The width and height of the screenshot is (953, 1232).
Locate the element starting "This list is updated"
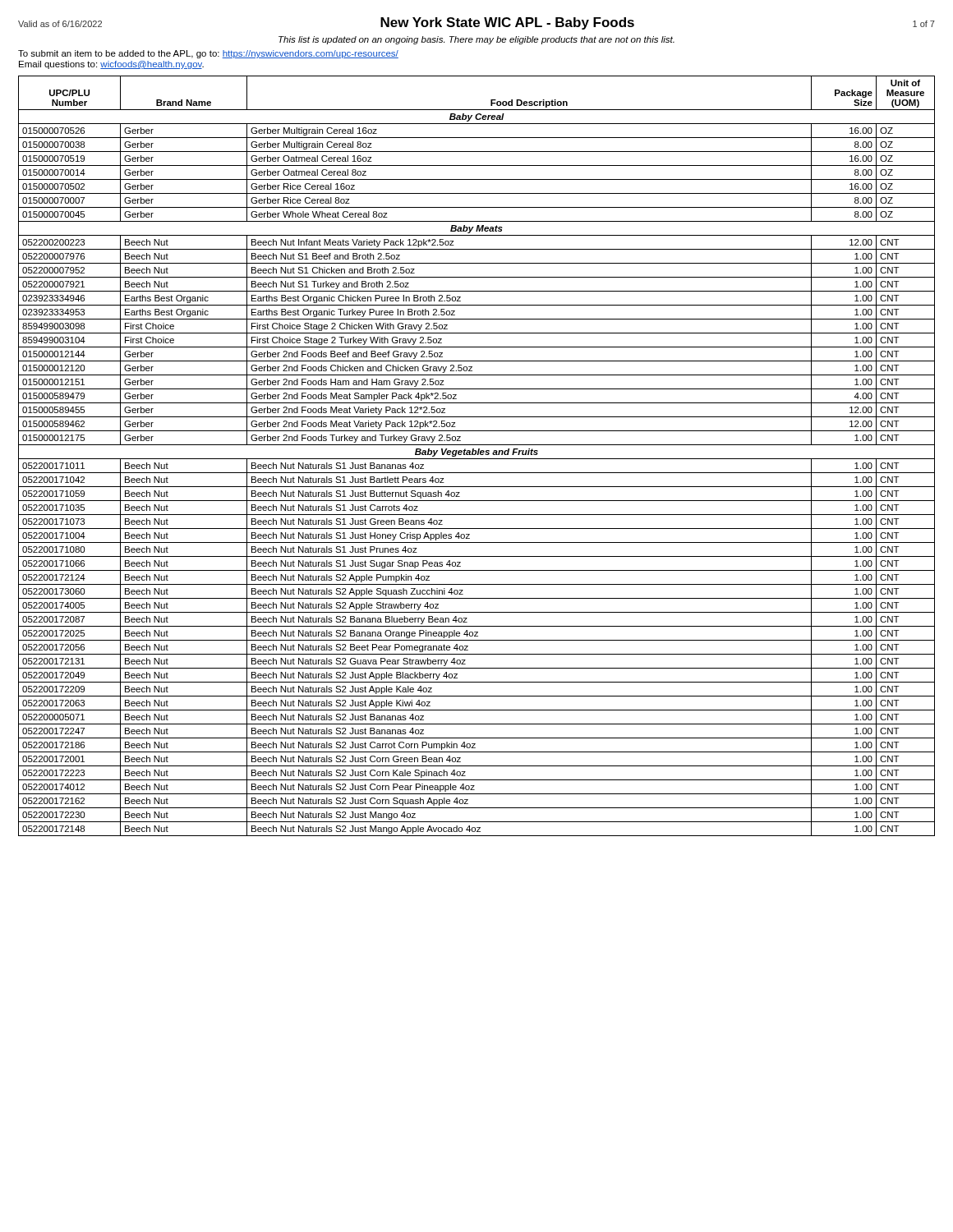click(x=476, y=39)
